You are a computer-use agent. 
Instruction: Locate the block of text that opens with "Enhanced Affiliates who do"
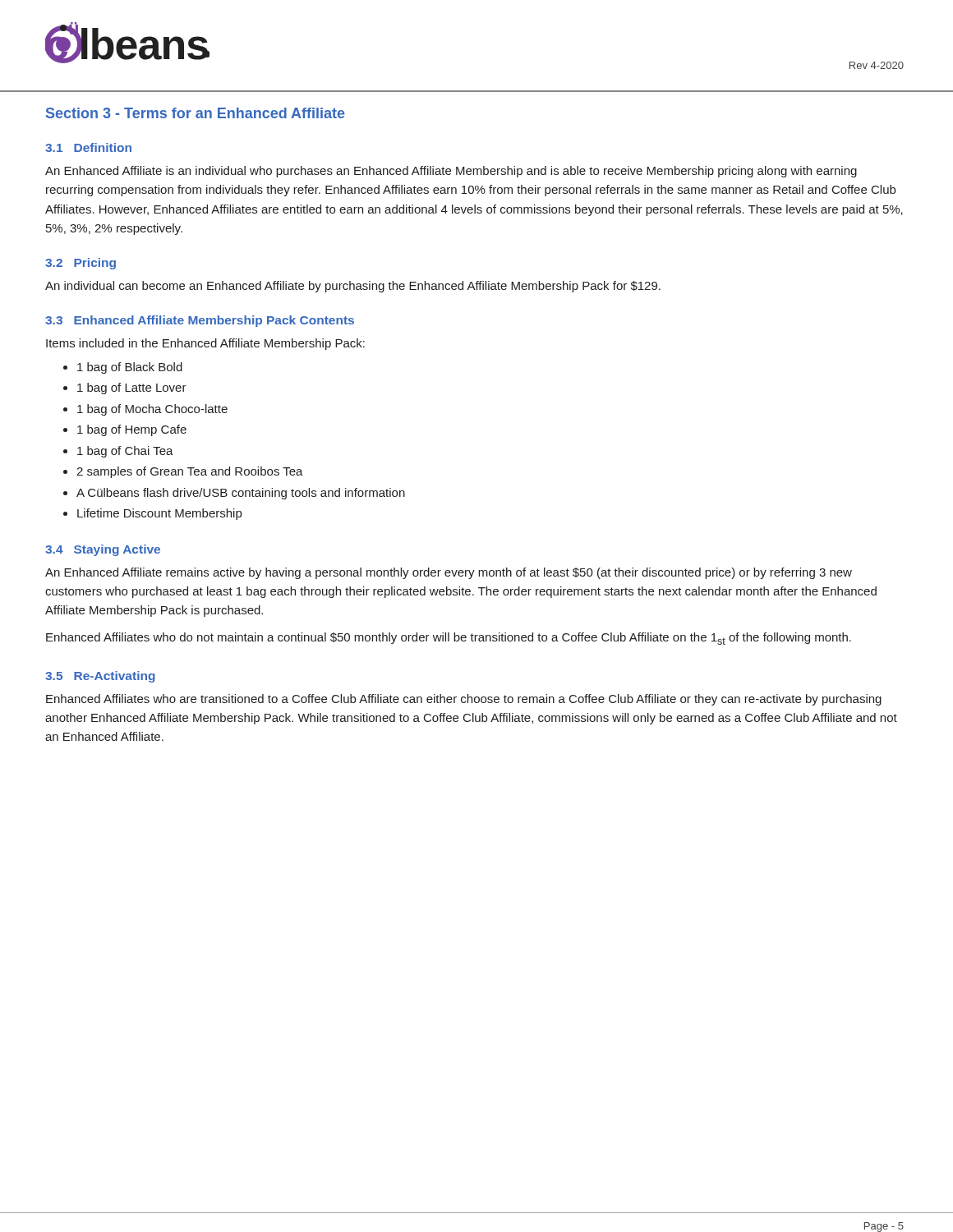pos(449,639)
